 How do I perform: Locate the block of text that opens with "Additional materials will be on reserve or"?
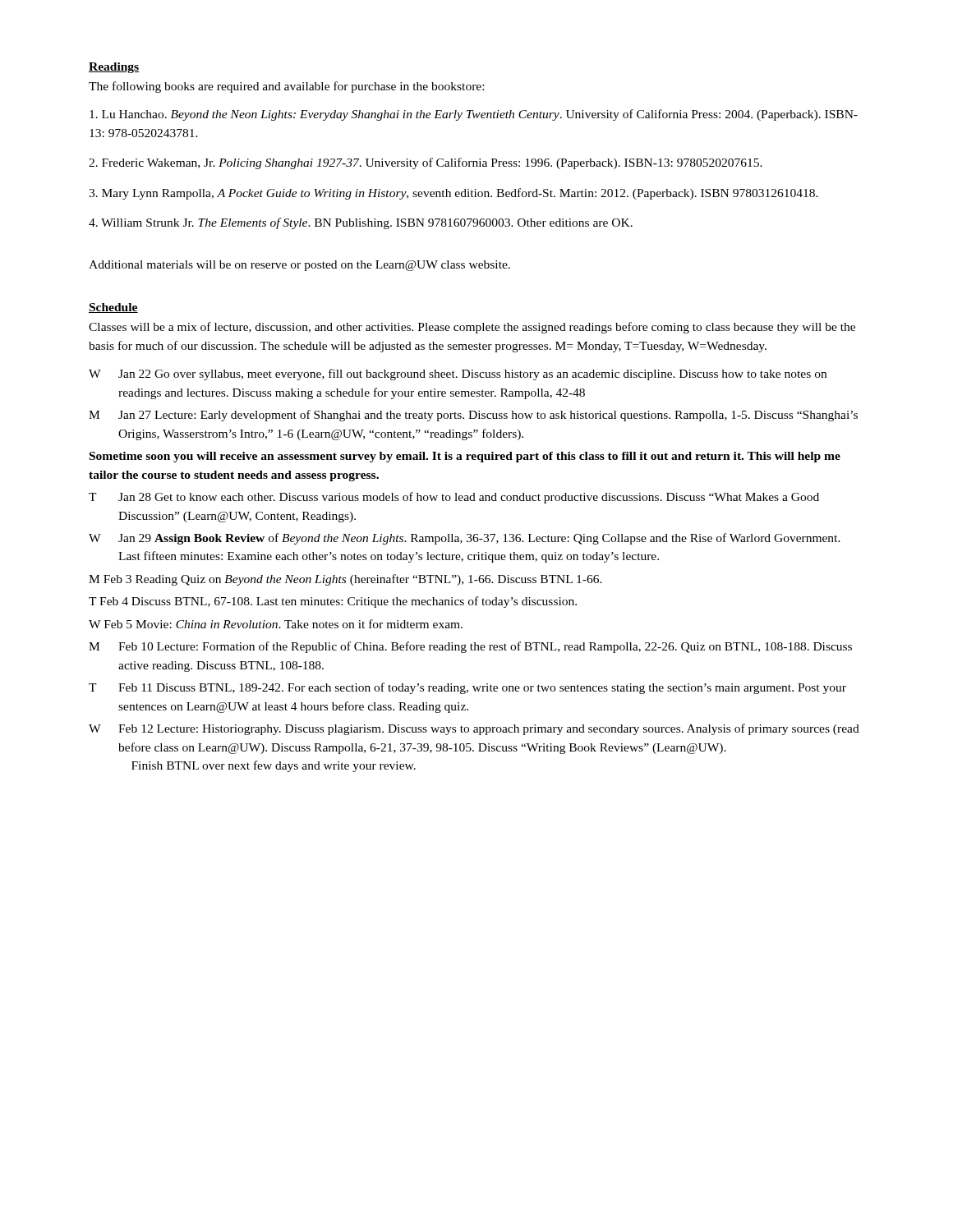pyautogui.click(x=300, y=264)
